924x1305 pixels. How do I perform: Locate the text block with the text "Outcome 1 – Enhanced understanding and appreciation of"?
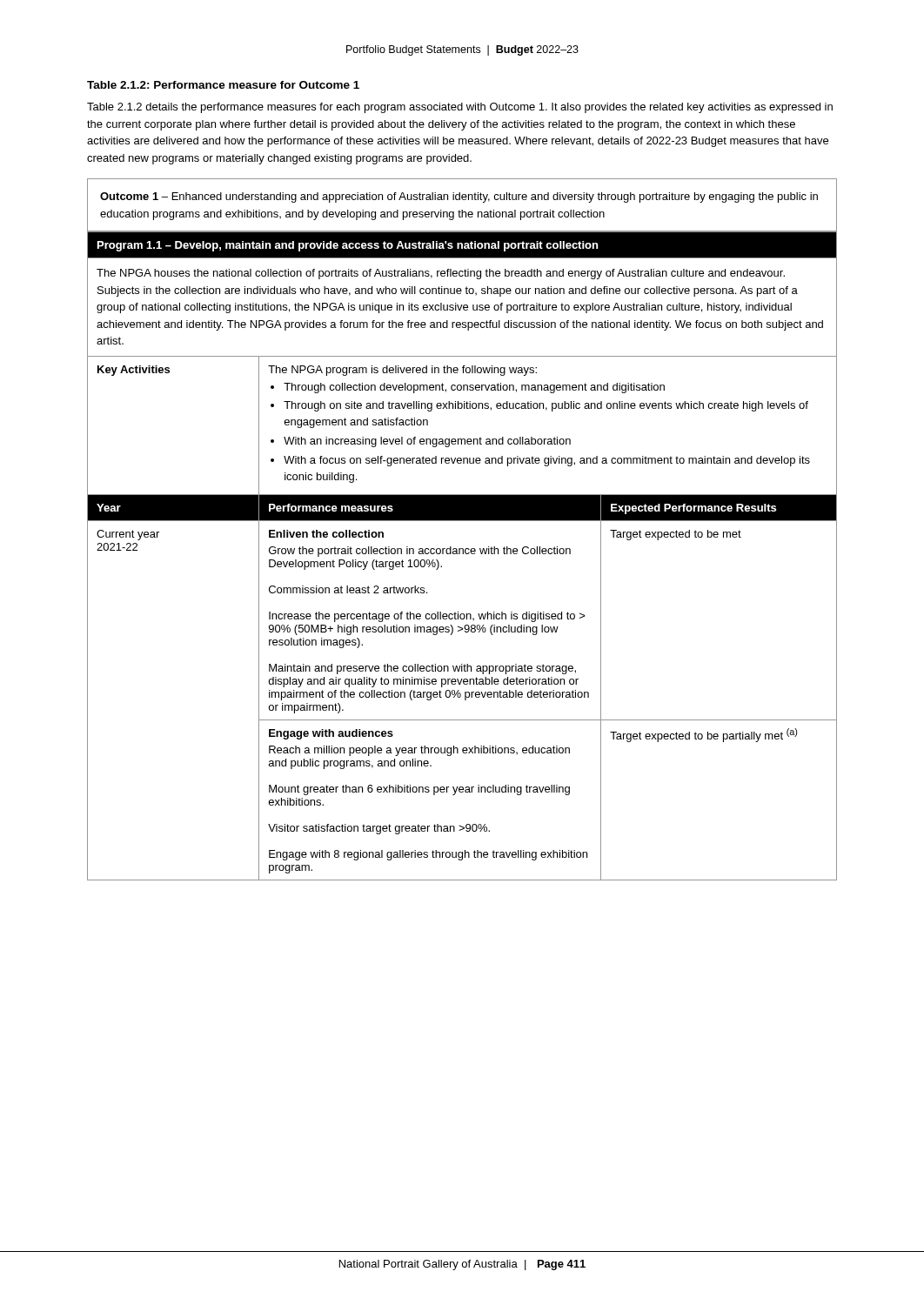pyautogui.click(x=459, y=205)
